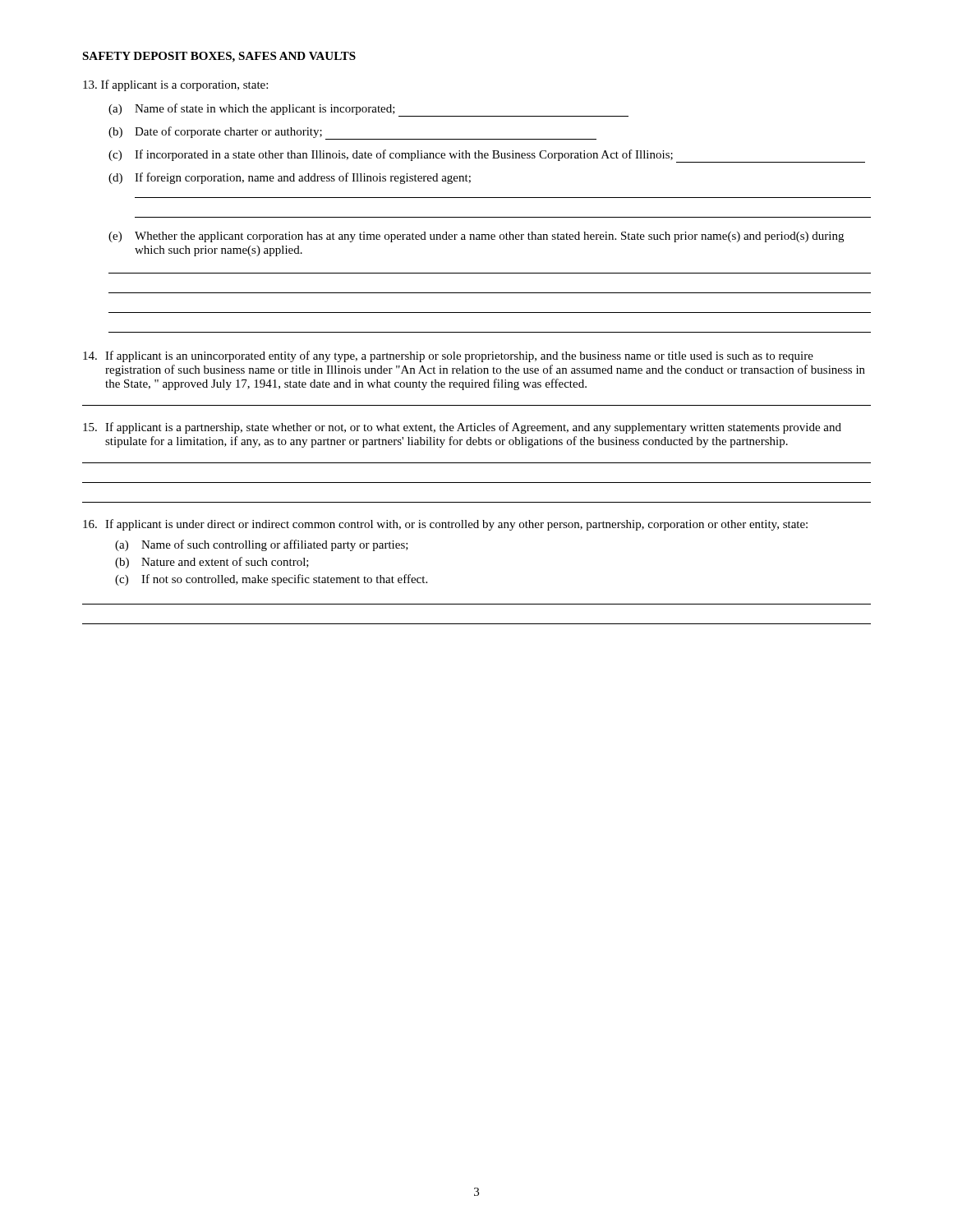Select the list item that says "15. If applicant is a"

click(x=476, y=434)
